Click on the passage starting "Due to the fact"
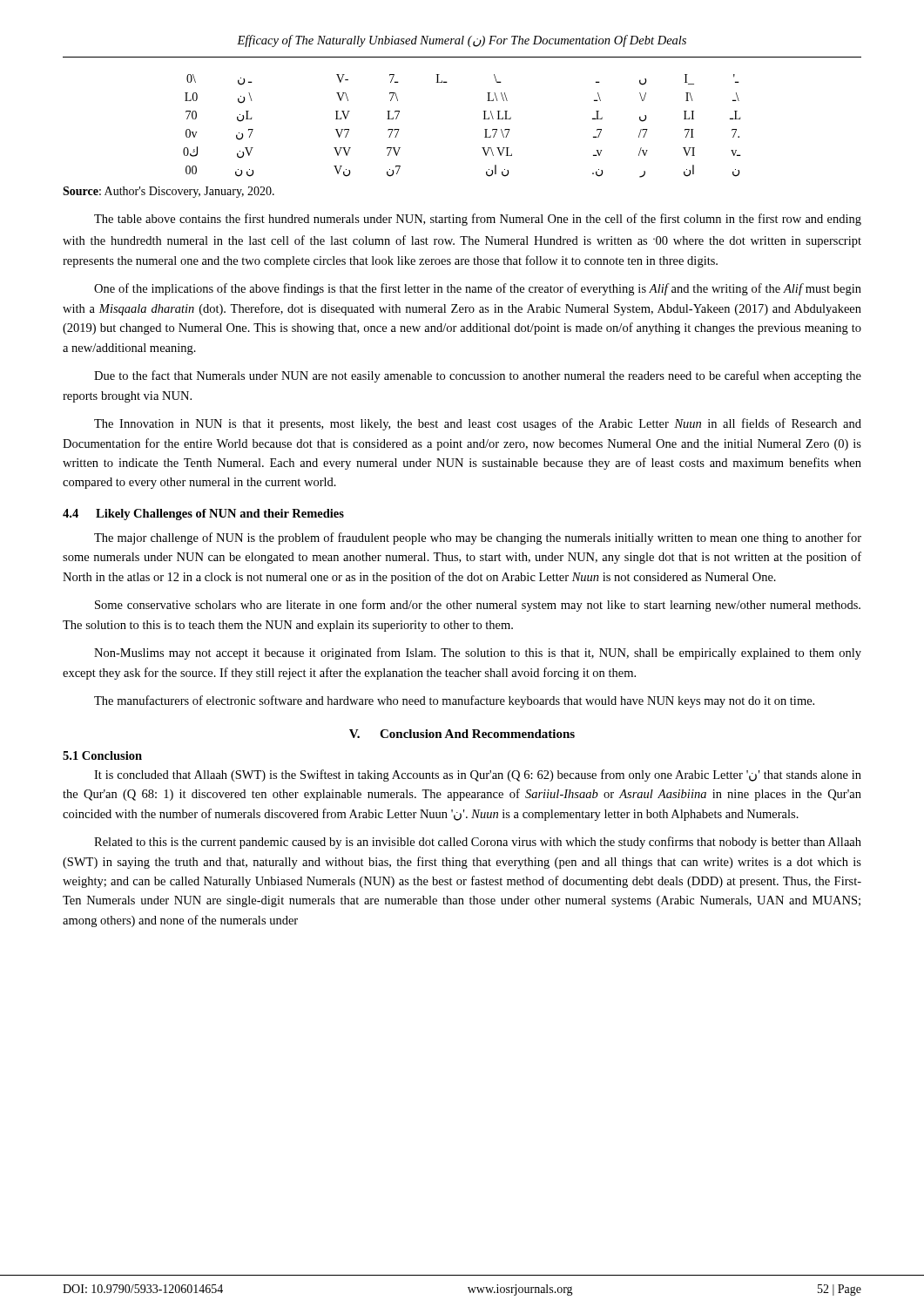This screenshot has height=1307, width=924. pyautogui.click(x=462, y=386)
